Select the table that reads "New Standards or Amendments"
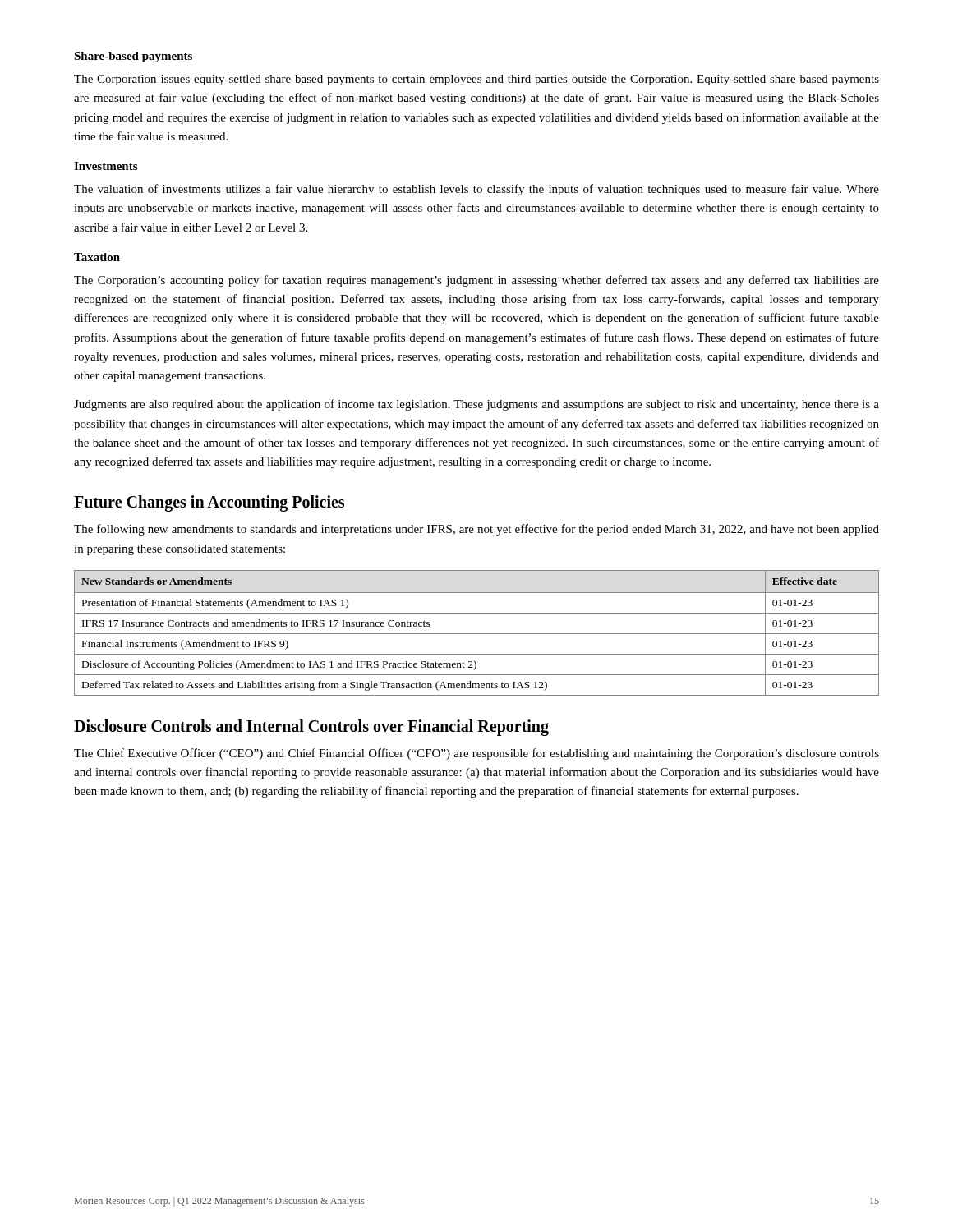 tap(476, 633)
